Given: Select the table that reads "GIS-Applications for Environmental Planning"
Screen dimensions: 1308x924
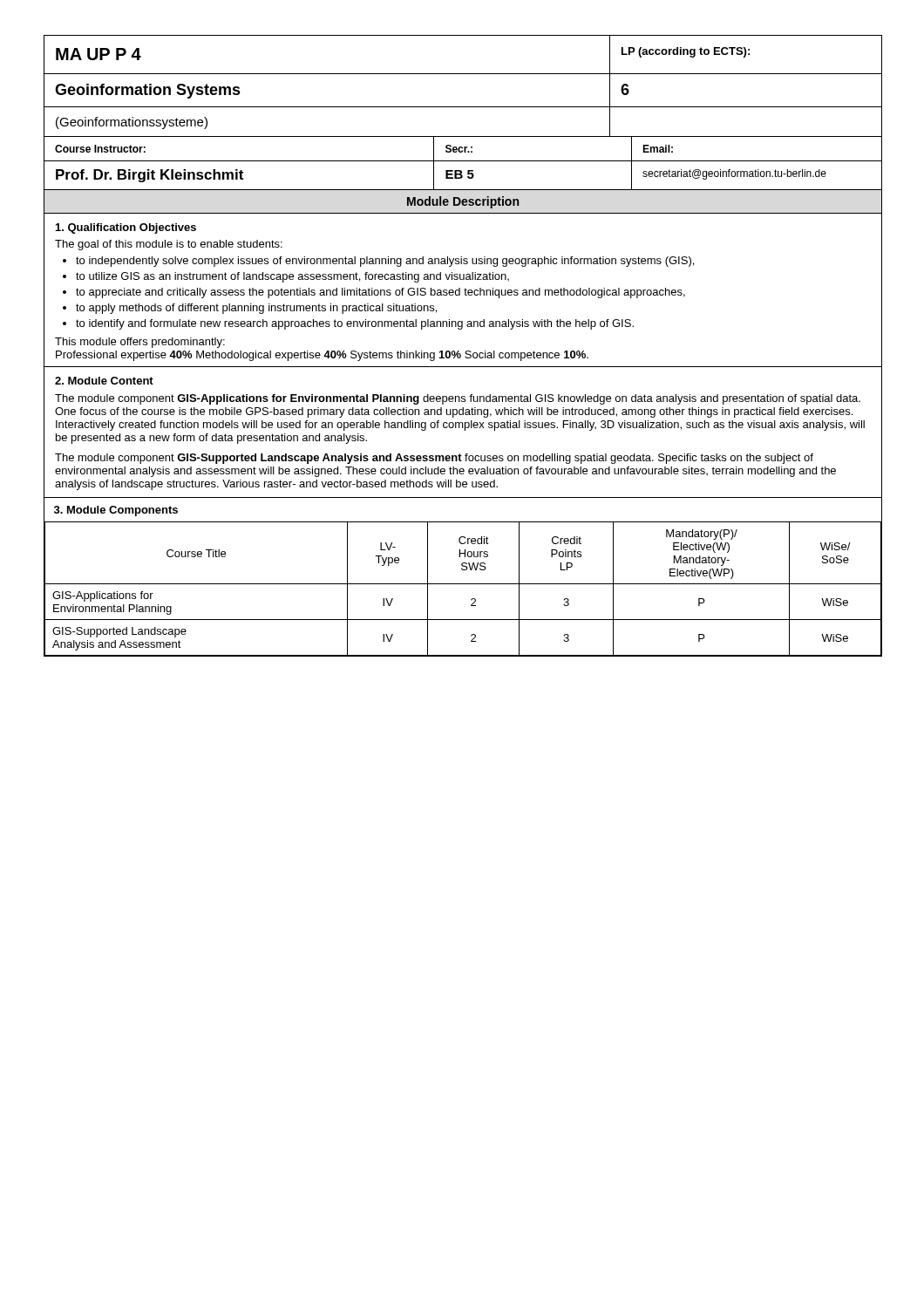Looking at the screenshot, I should [463, 577].
